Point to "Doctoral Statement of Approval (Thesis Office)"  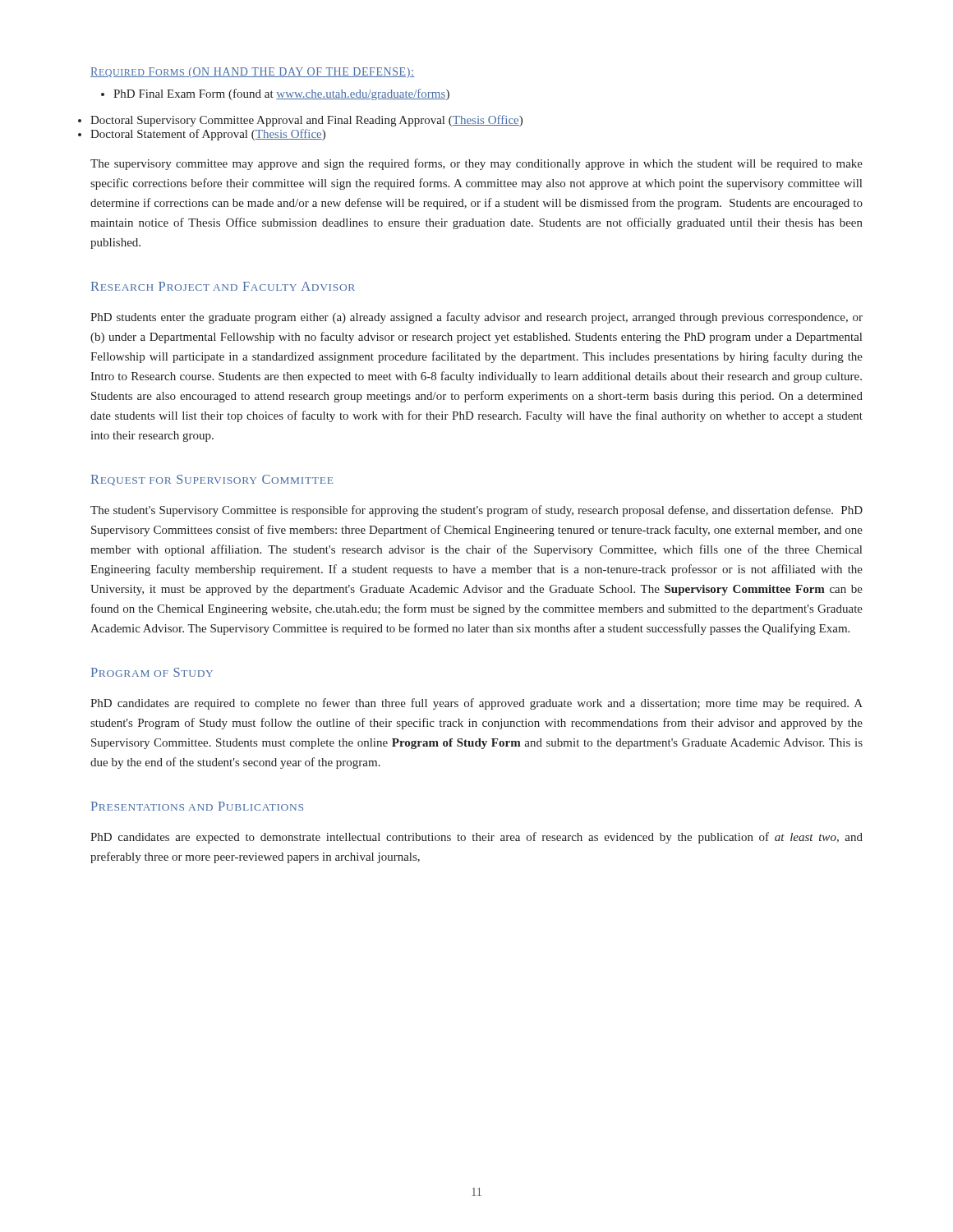pyautogui.click(x=476, y=134)
